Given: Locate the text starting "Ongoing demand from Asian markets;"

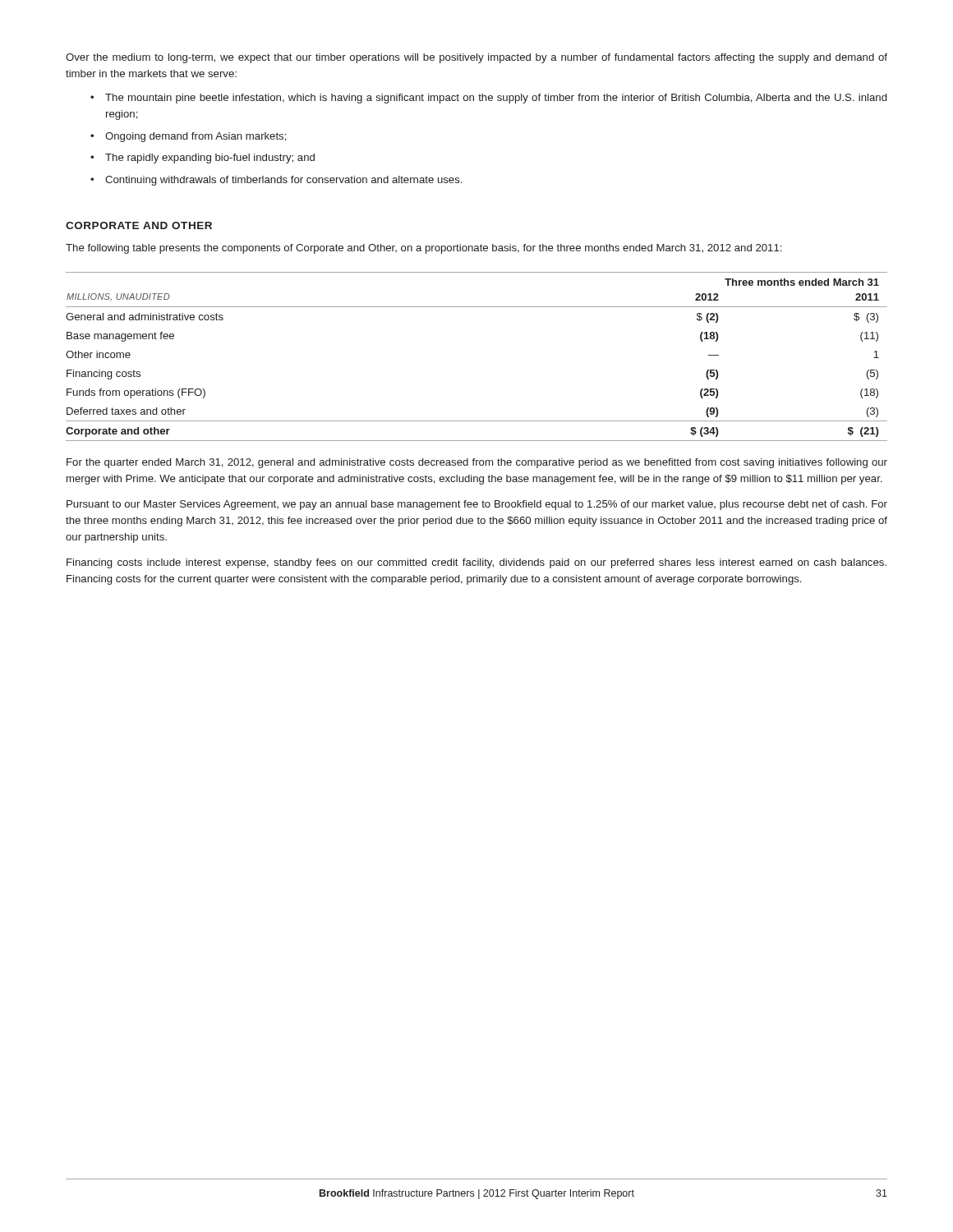Looking at the screenshot, I should coord(196,136).
